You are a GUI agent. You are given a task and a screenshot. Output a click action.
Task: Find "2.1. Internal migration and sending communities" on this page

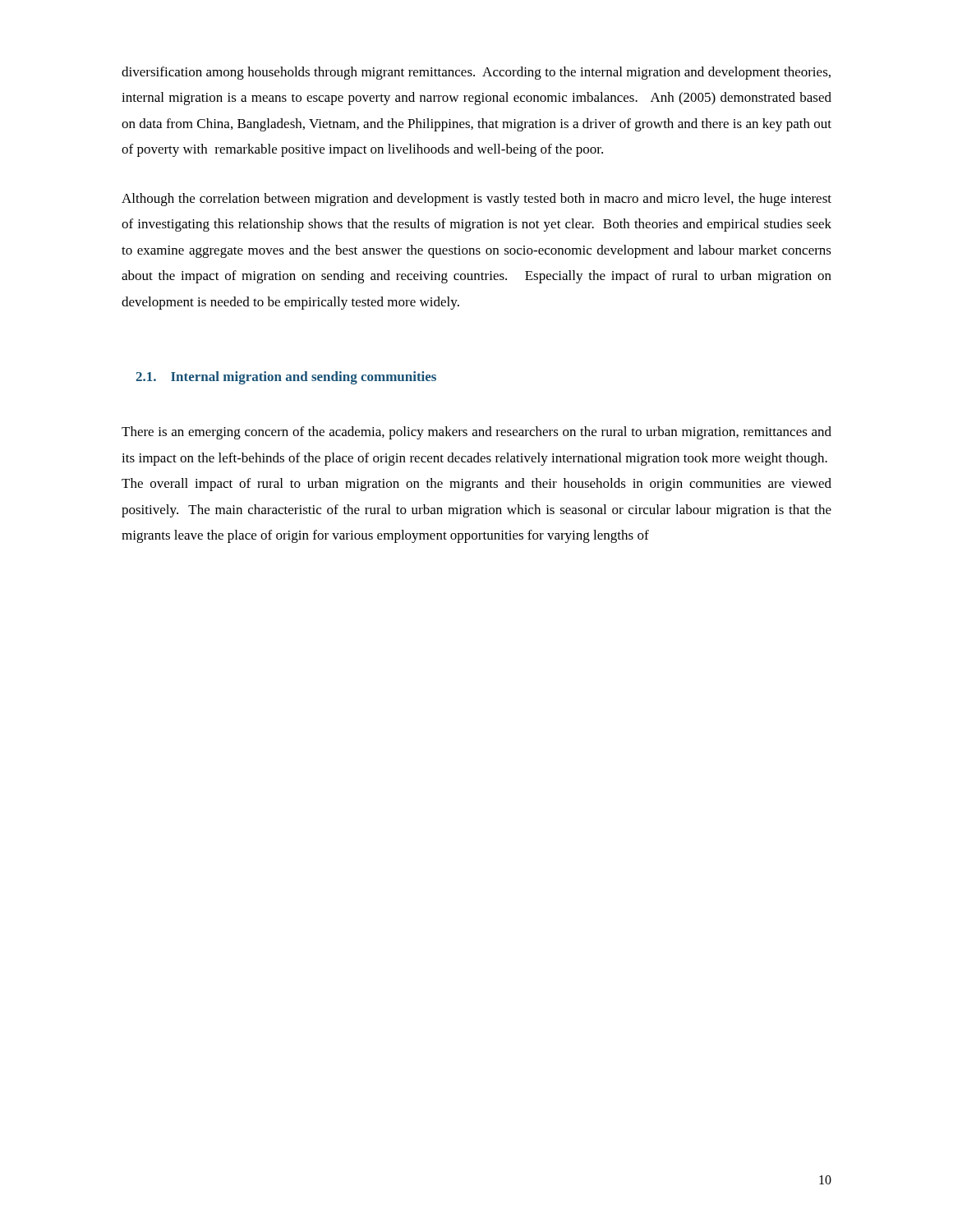(279, 377)
